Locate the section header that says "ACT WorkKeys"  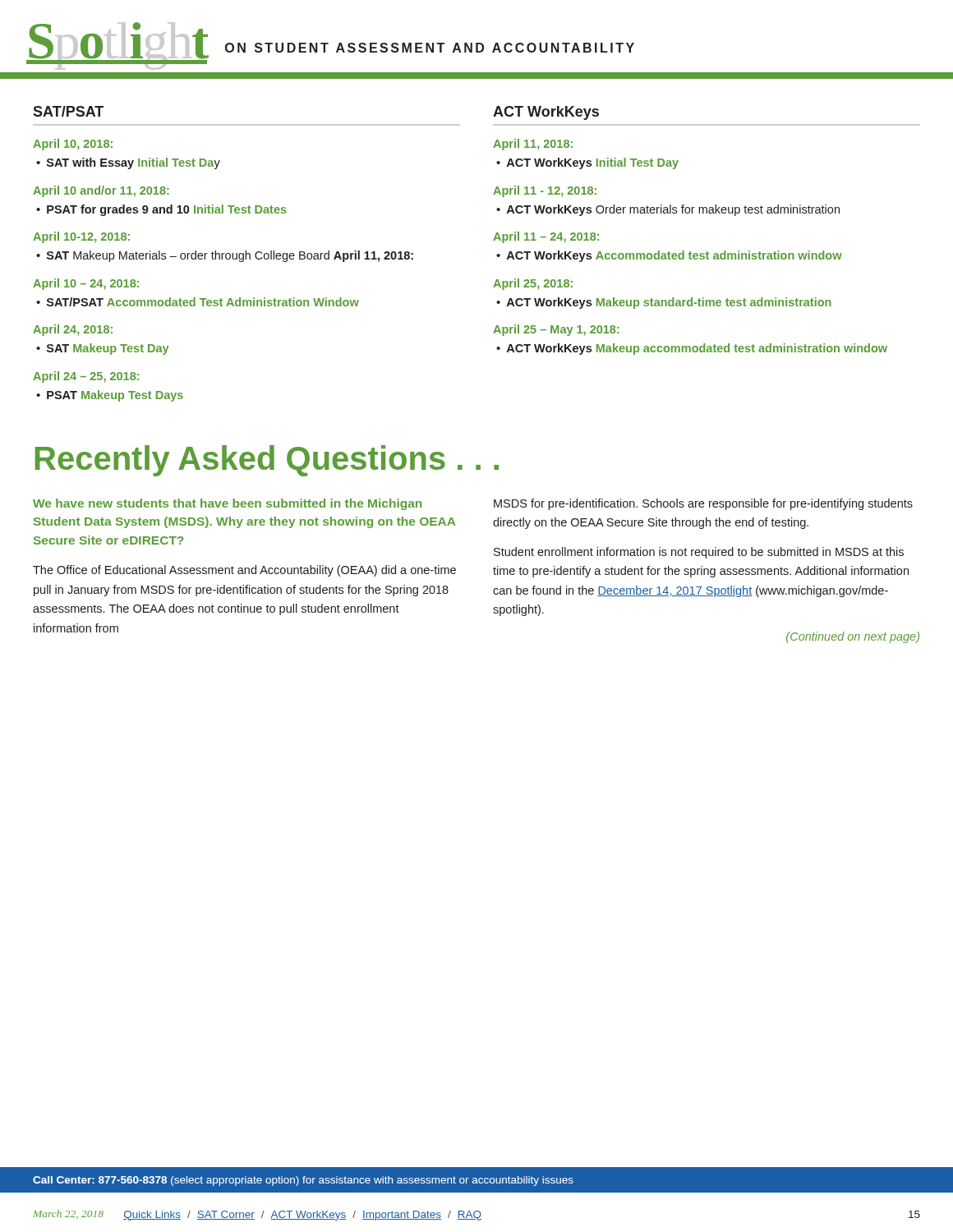click(546, 112)
